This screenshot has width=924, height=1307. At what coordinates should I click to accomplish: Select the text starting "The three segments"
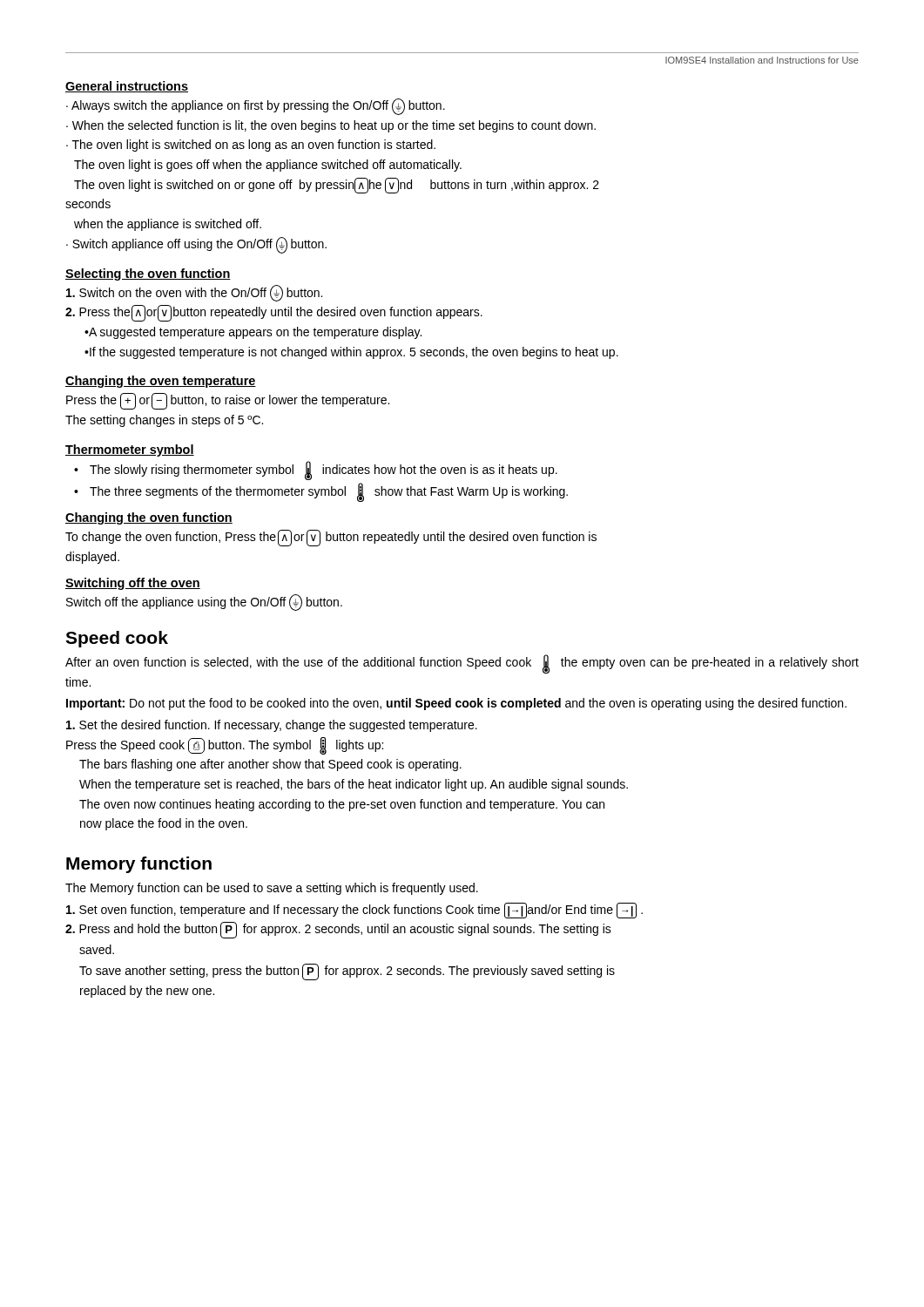pyautogui.click(x=329, y=492)
